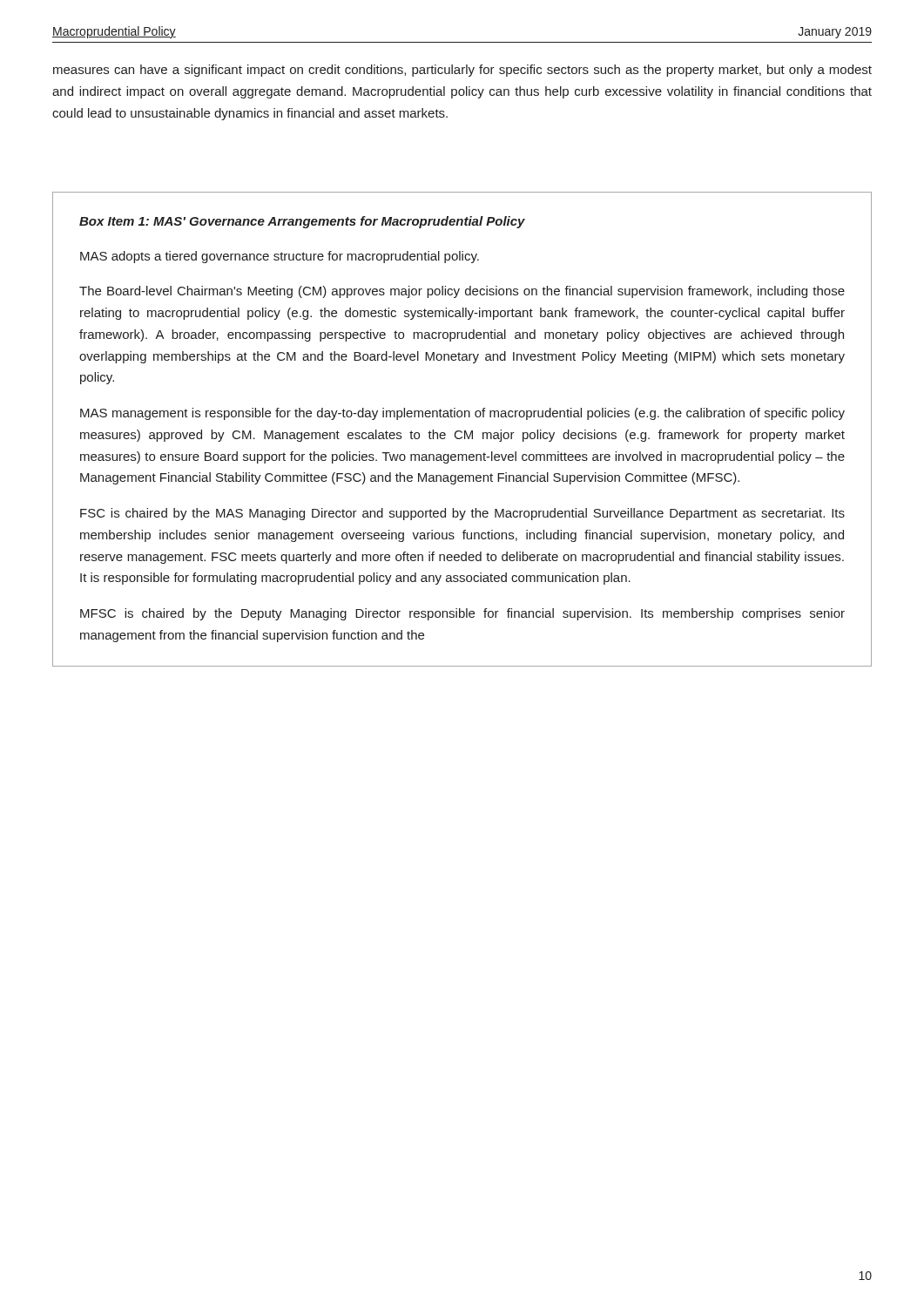Locate the text block starting "Box Item 1:"
This screenshot has height=1307, width=924.
pyautogui.click(x=302, y=221)
